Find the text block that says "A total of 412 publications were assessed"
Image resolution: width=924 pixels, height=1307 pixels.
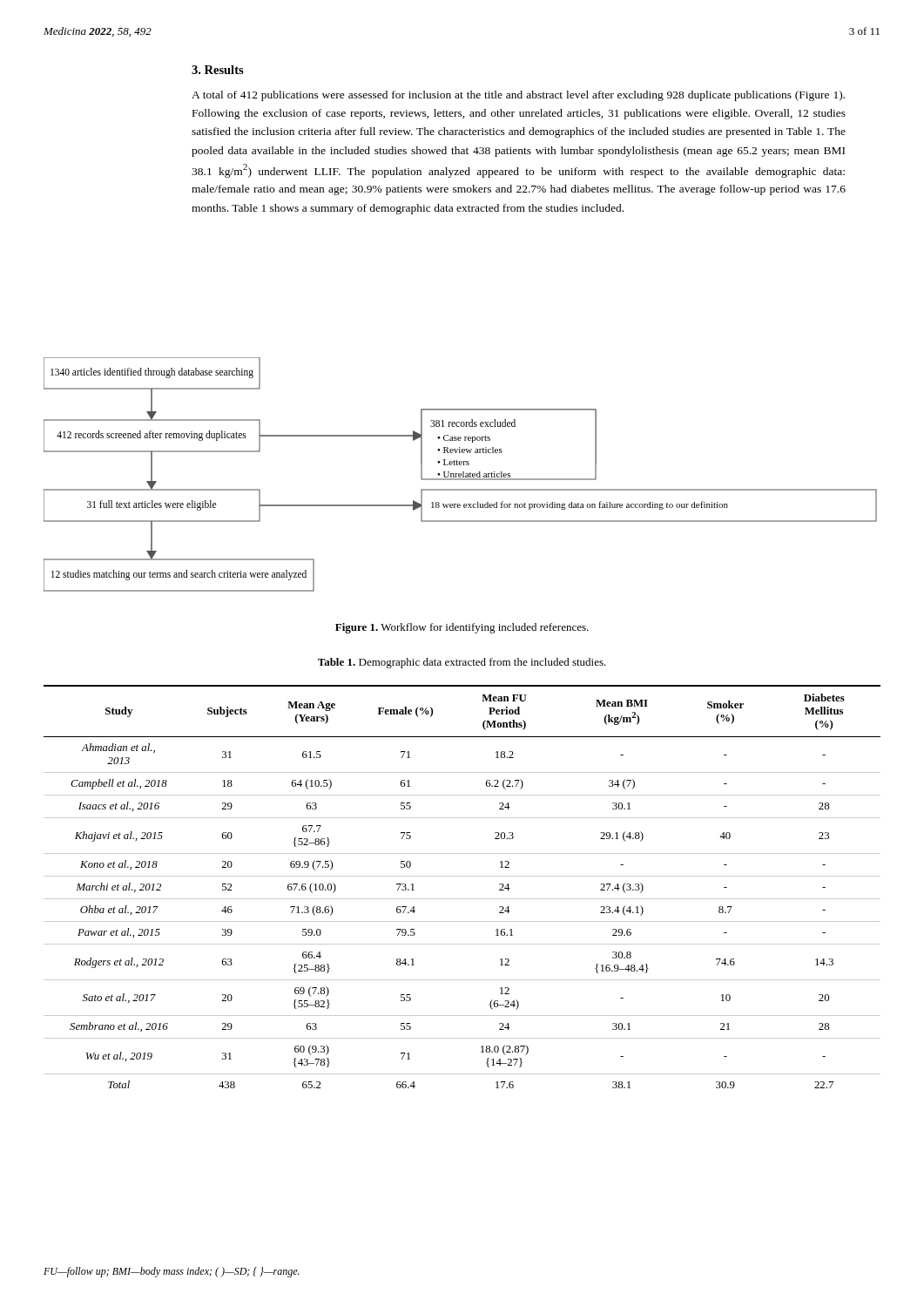tap(519, 151)
